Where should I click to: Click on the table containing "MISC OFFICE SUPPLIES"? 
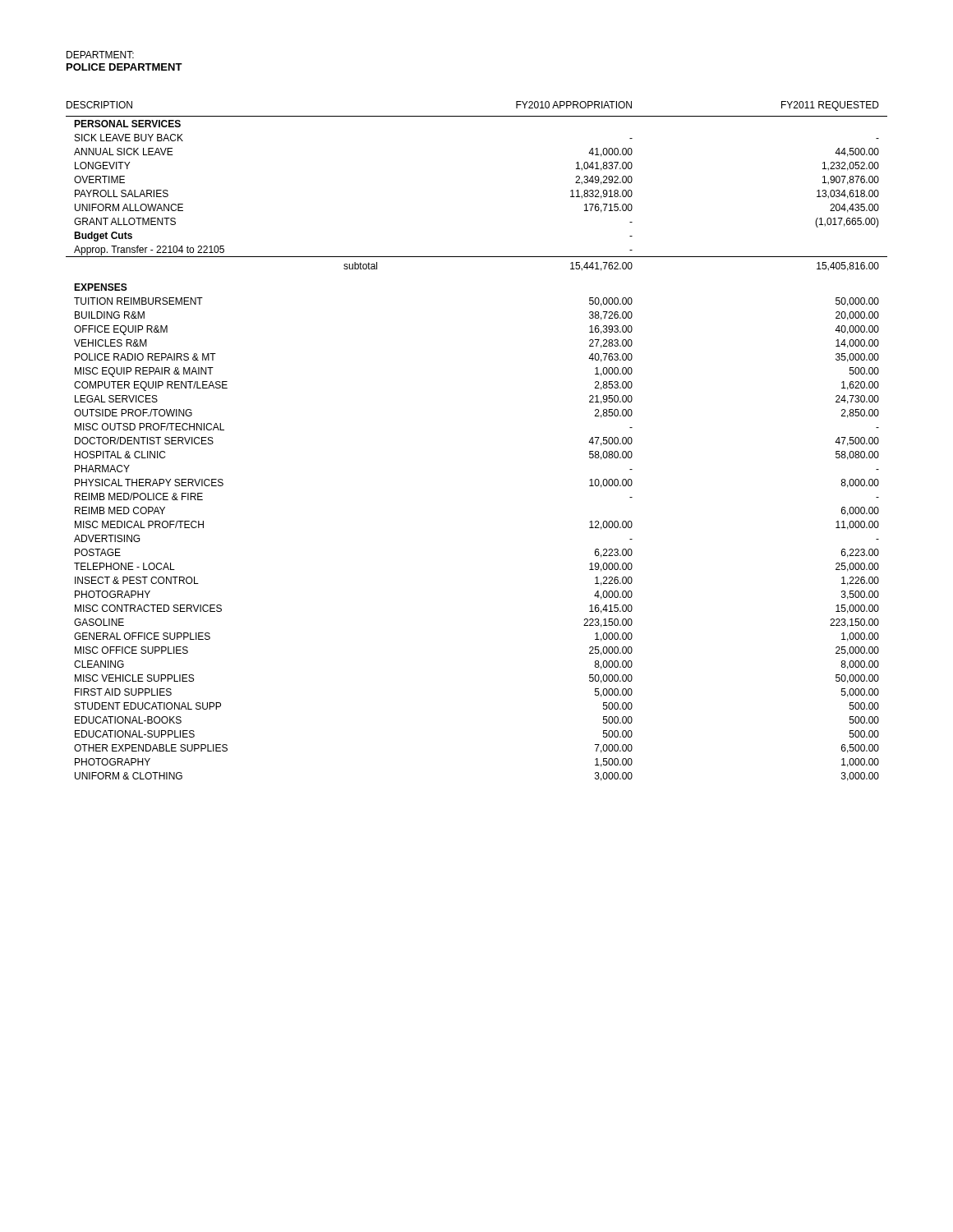coord(476,440)
